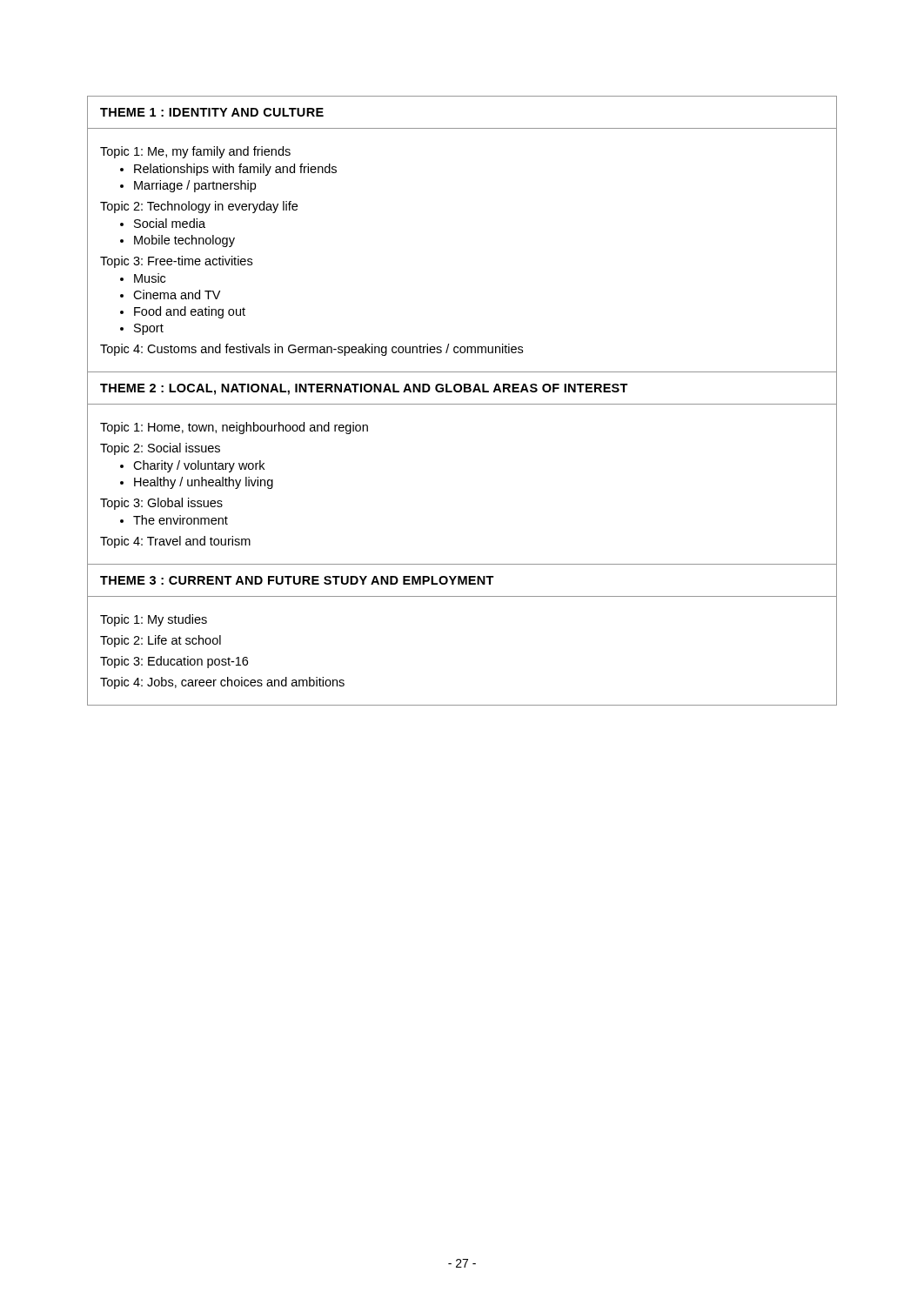The height and width of the screenshot is (1305, 924).
Task: Select the text containing "Topic 3: Global issues"
Action: tap(161, 503)
